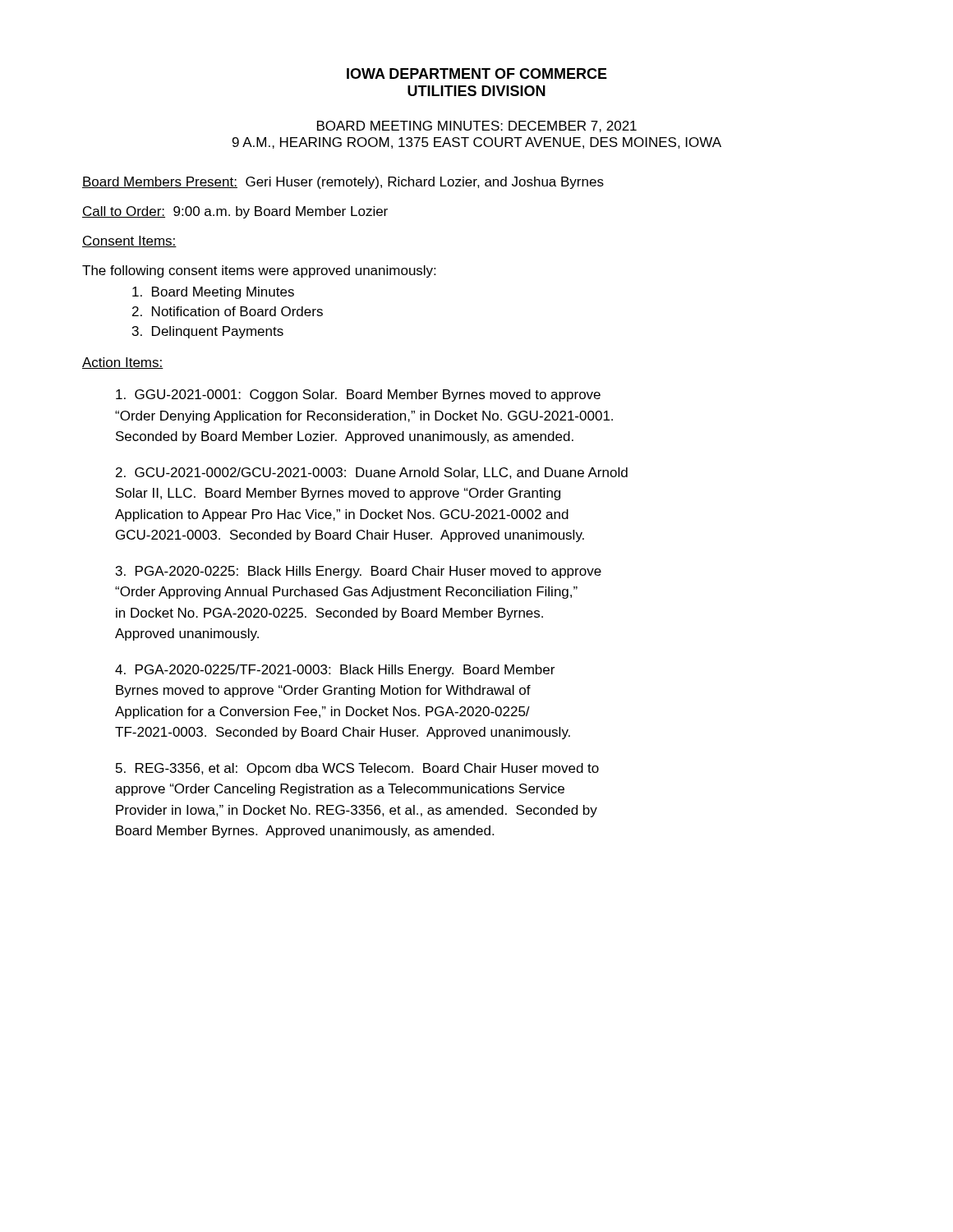Point to the text block starting "2. Notification of Board"

(x=227, y=312)
